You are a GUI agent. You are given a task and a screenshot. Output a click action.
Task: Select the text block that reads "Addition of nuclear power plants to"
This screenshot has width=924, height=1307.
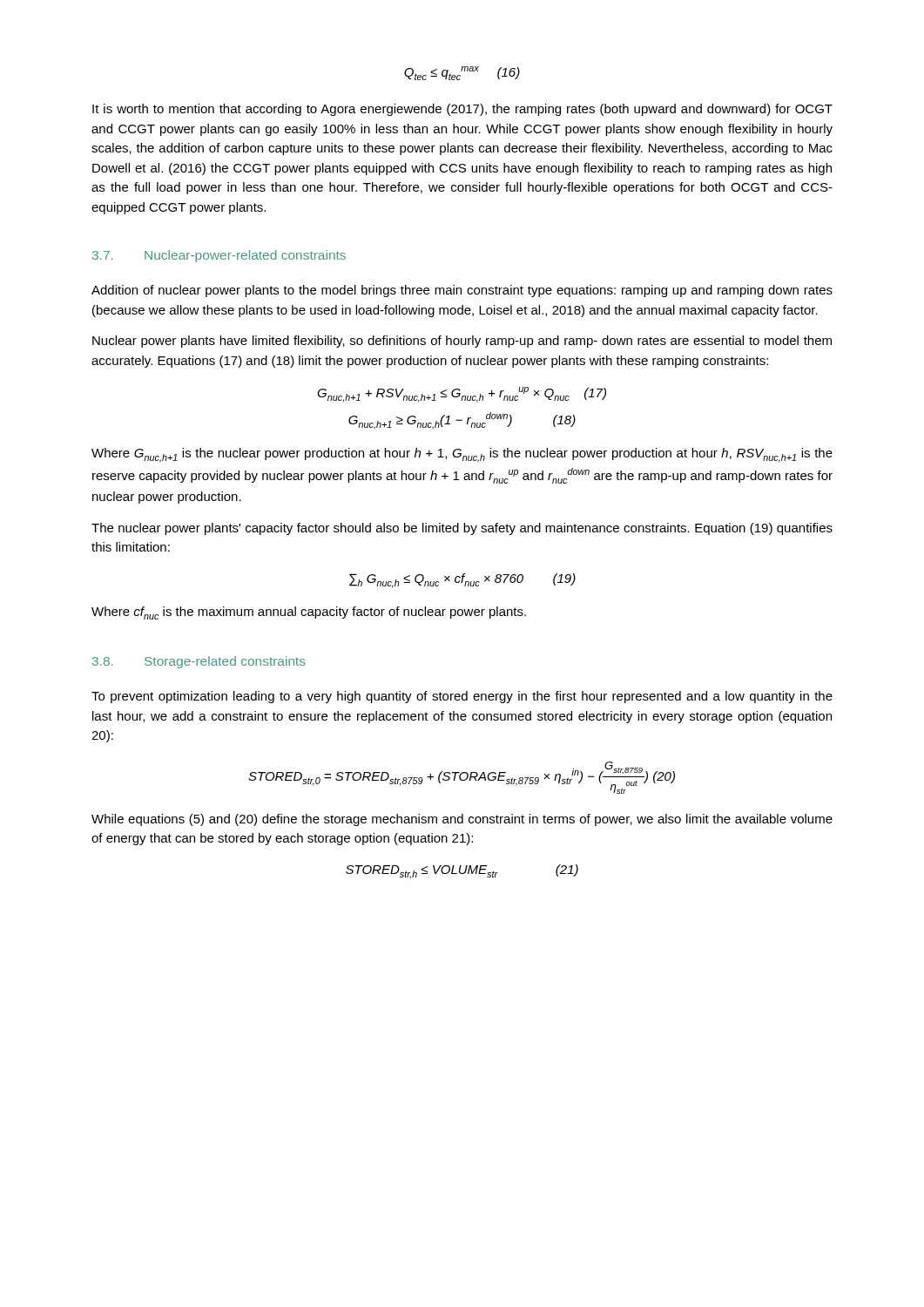click(462, 301)
